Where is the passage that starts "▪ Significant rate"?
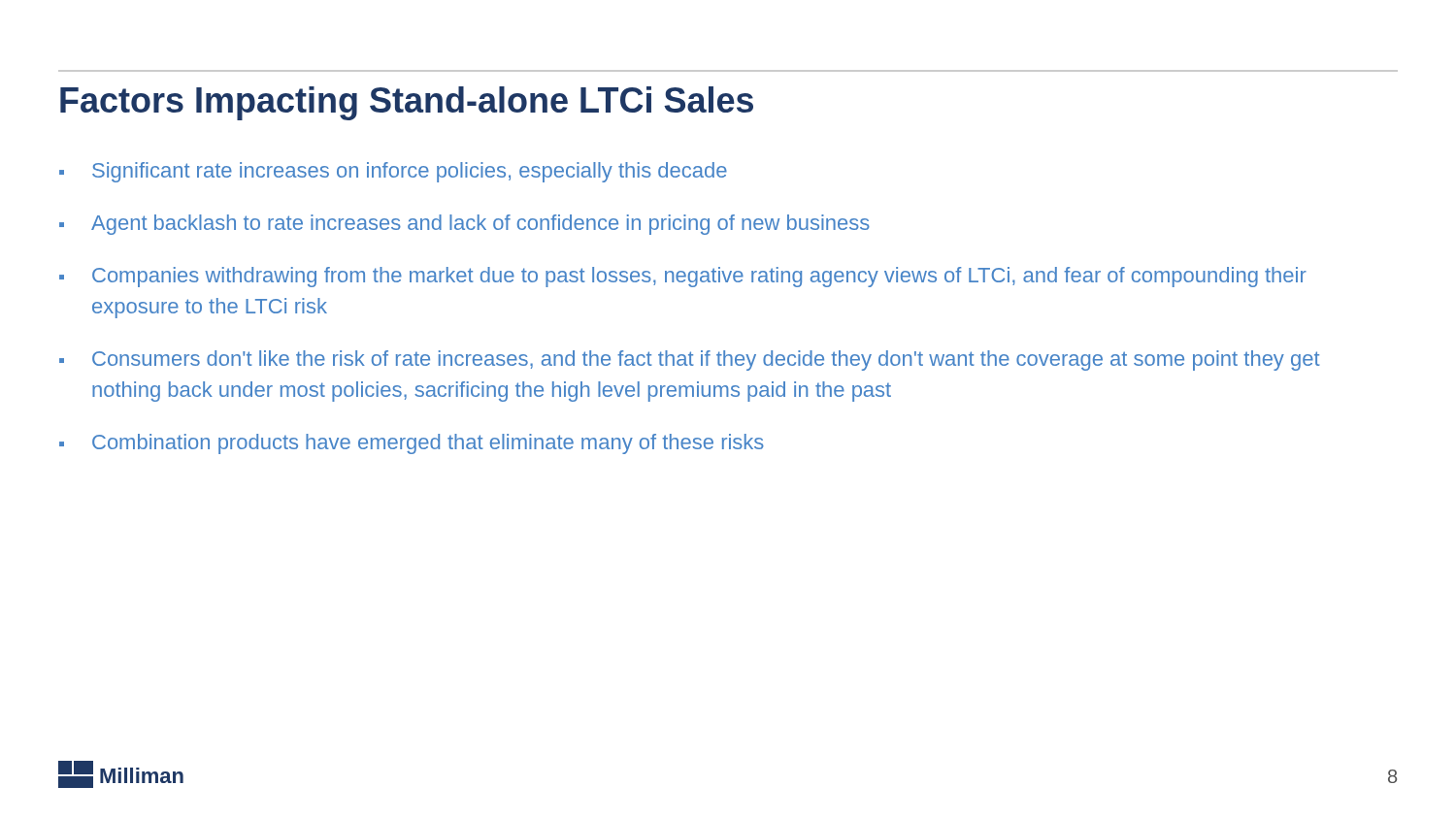 click(709, 171)
